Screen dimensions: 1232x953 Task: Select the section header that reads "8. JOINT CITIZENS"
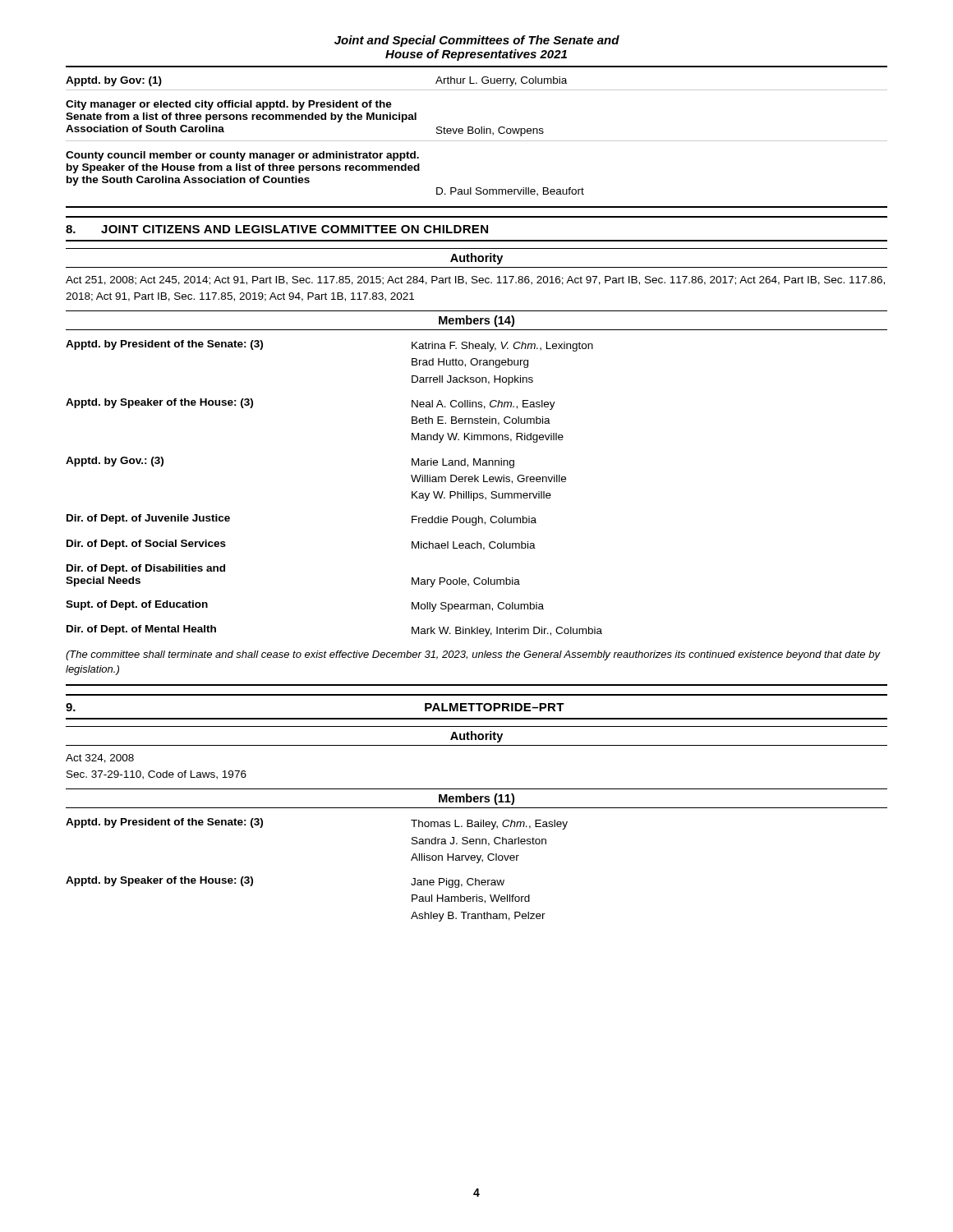point(277,229)
